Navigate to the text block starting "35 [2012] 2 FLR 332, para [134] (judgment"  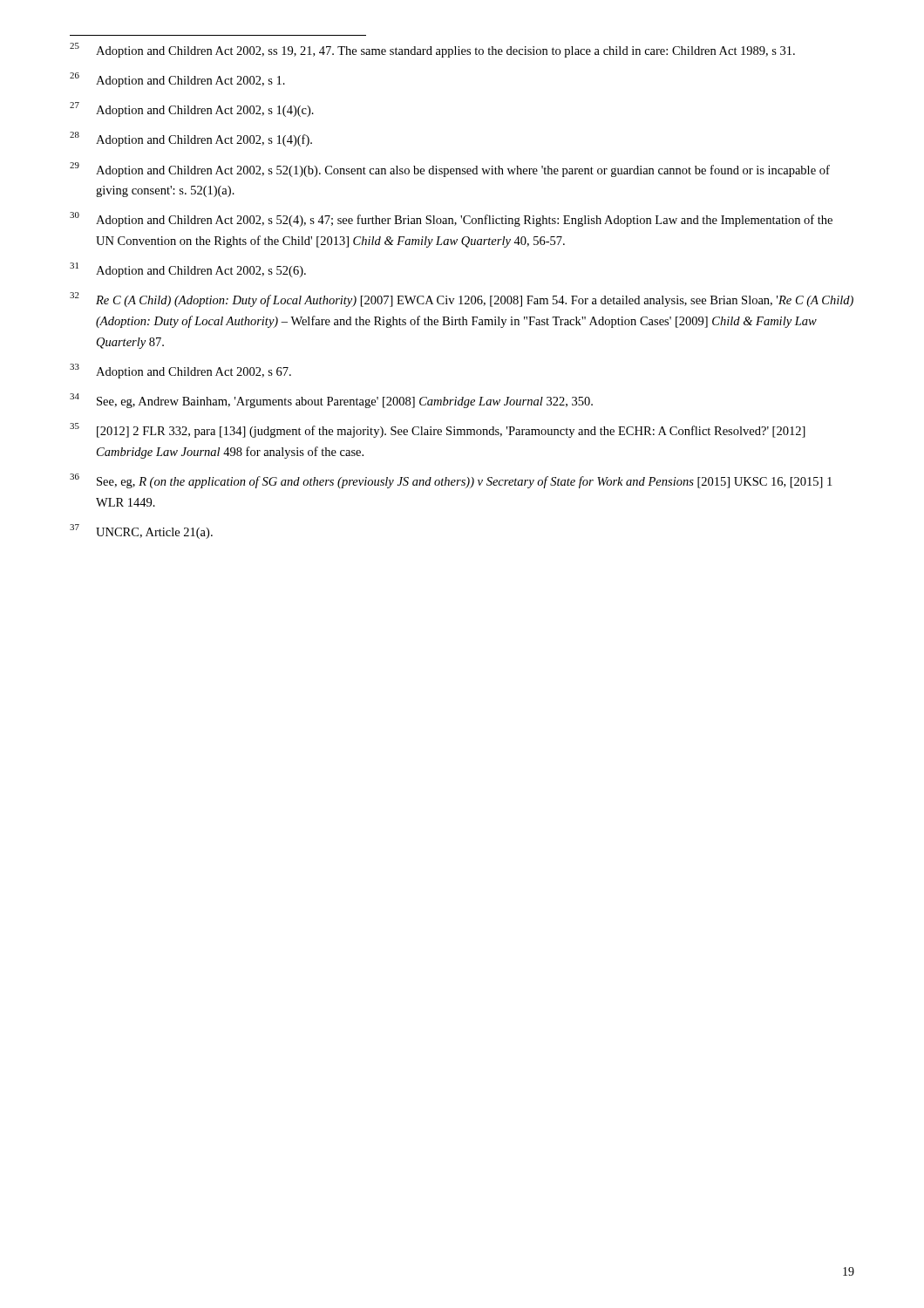click(462, 442)
